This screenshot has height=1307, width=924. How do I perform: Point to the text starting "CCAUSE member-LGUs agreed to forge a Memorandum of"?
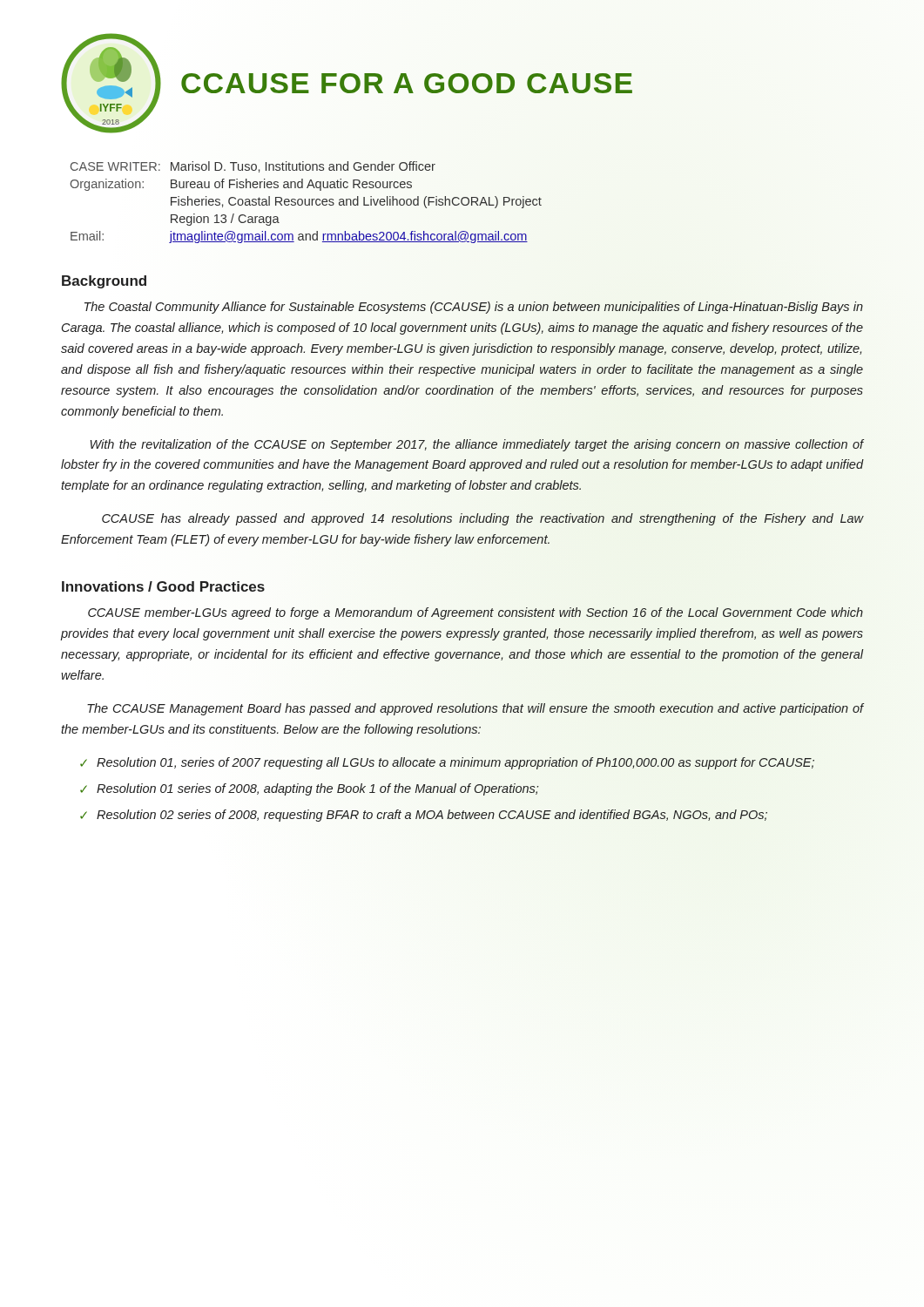click(x=462, y=644)
